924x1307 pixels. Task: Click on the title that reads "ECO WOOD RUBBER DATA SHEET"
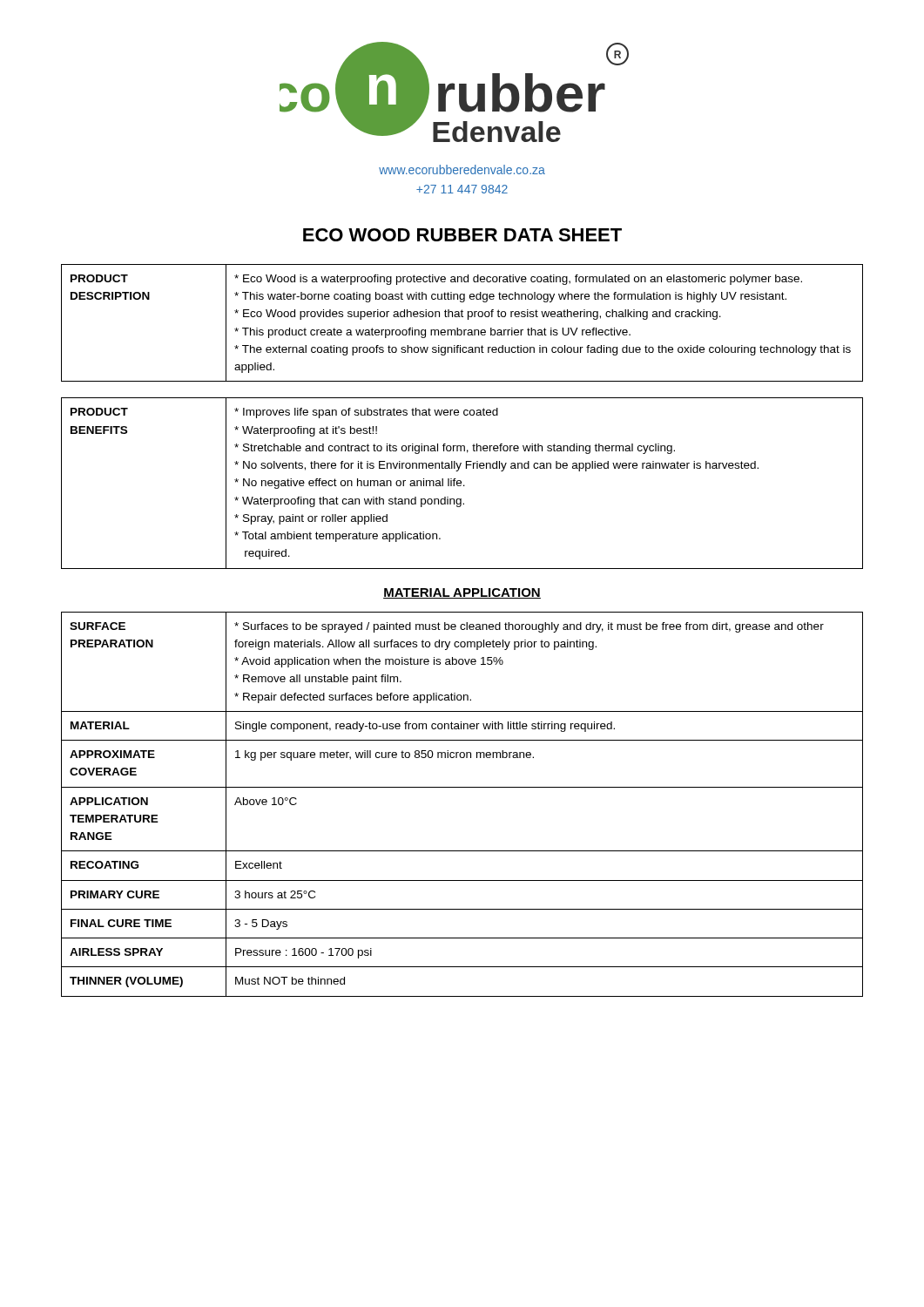(462, 235)
